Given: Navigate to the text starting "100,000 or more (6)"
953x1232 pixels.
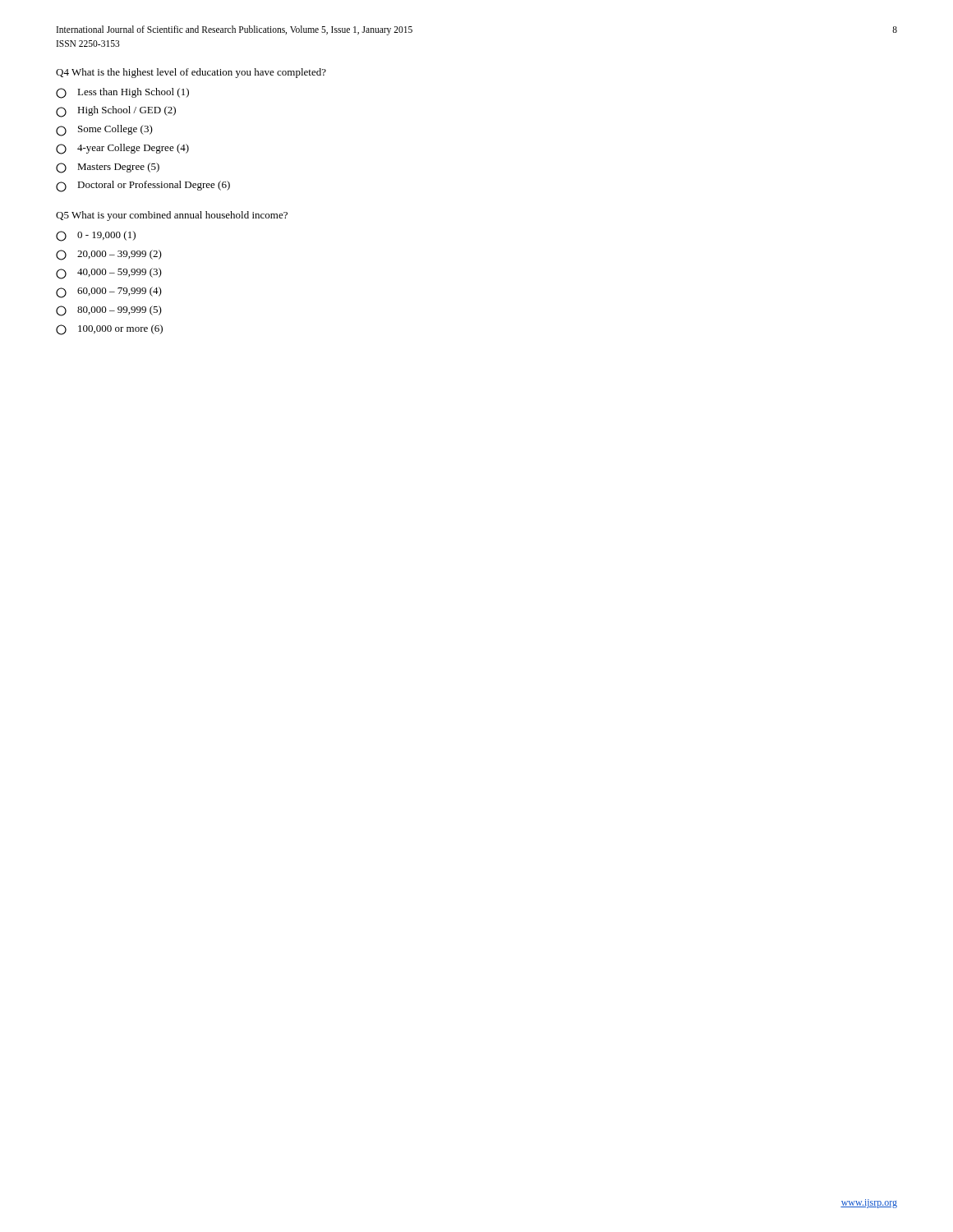Looking at the screenshot, I should pos(110,329).
